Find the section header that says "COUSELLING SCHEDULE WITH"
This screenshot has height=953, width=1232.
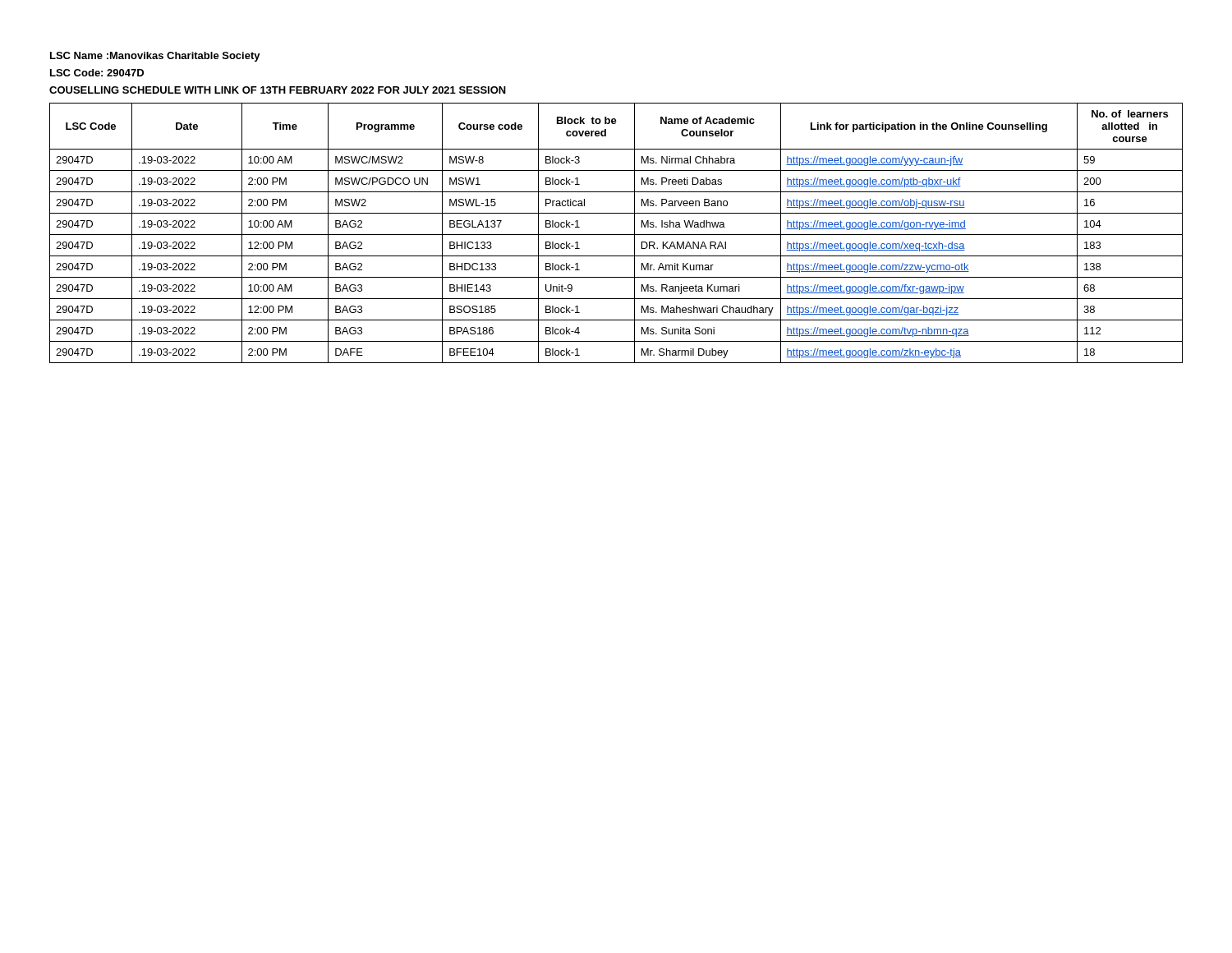pos(278,90)
